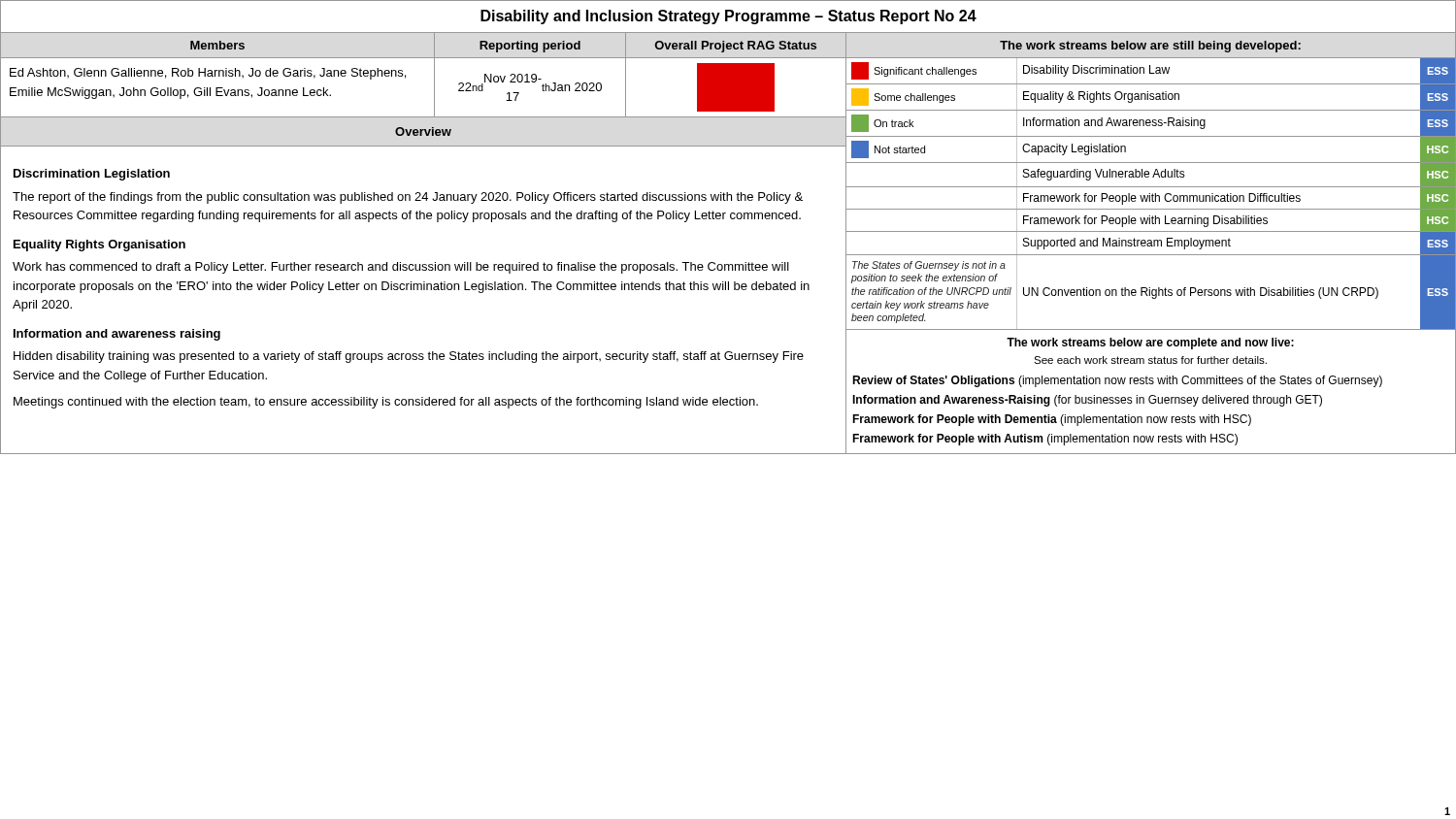Select the section header that reads "Equality Rights Organisation"

(x=99, y=244)
